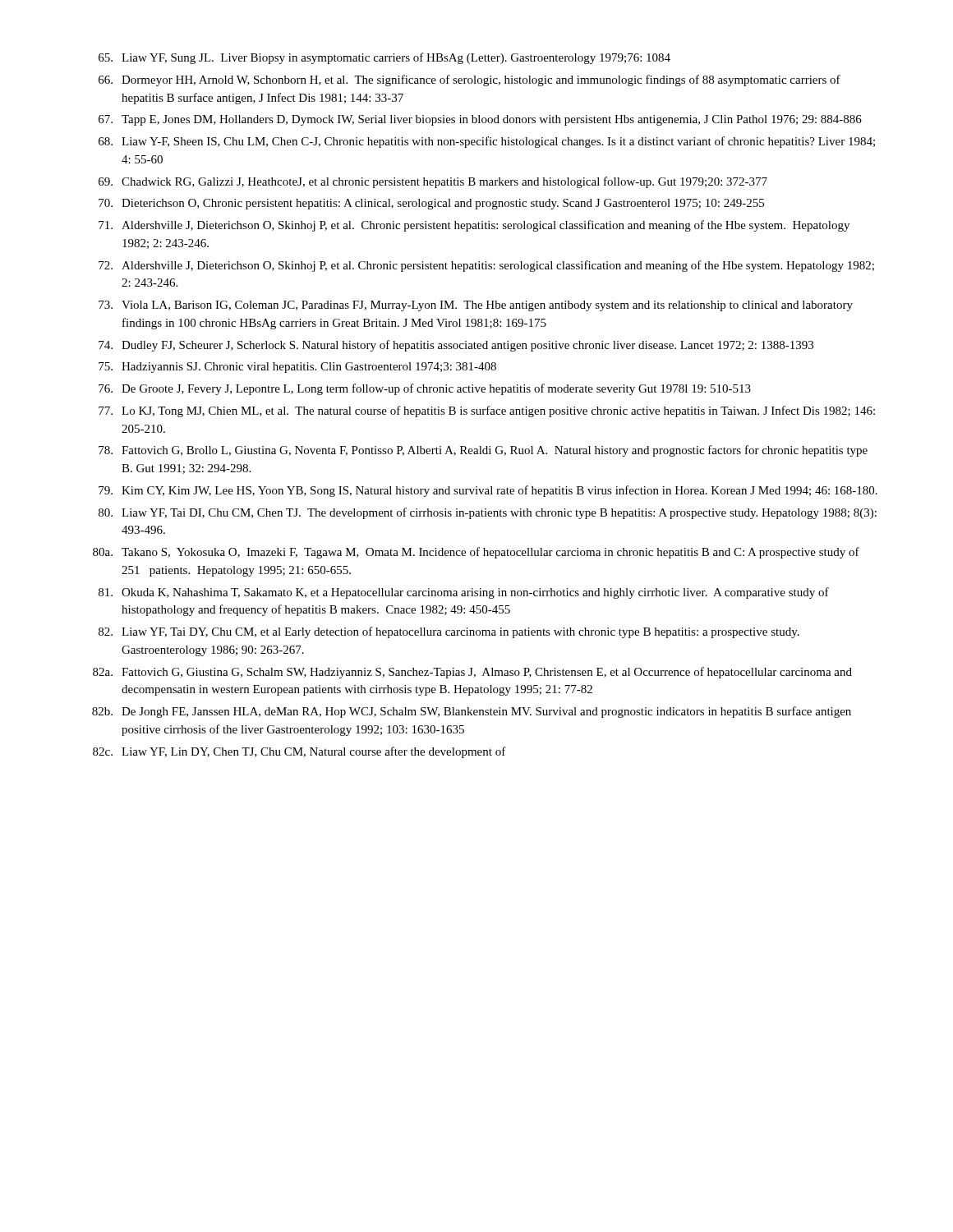Find the block on this page that starts "80a. Takano S, Yokosuka O, Imazeki F,"
Screen dimensions: 1232x953
pyautogui.click(x=476, y=562)
